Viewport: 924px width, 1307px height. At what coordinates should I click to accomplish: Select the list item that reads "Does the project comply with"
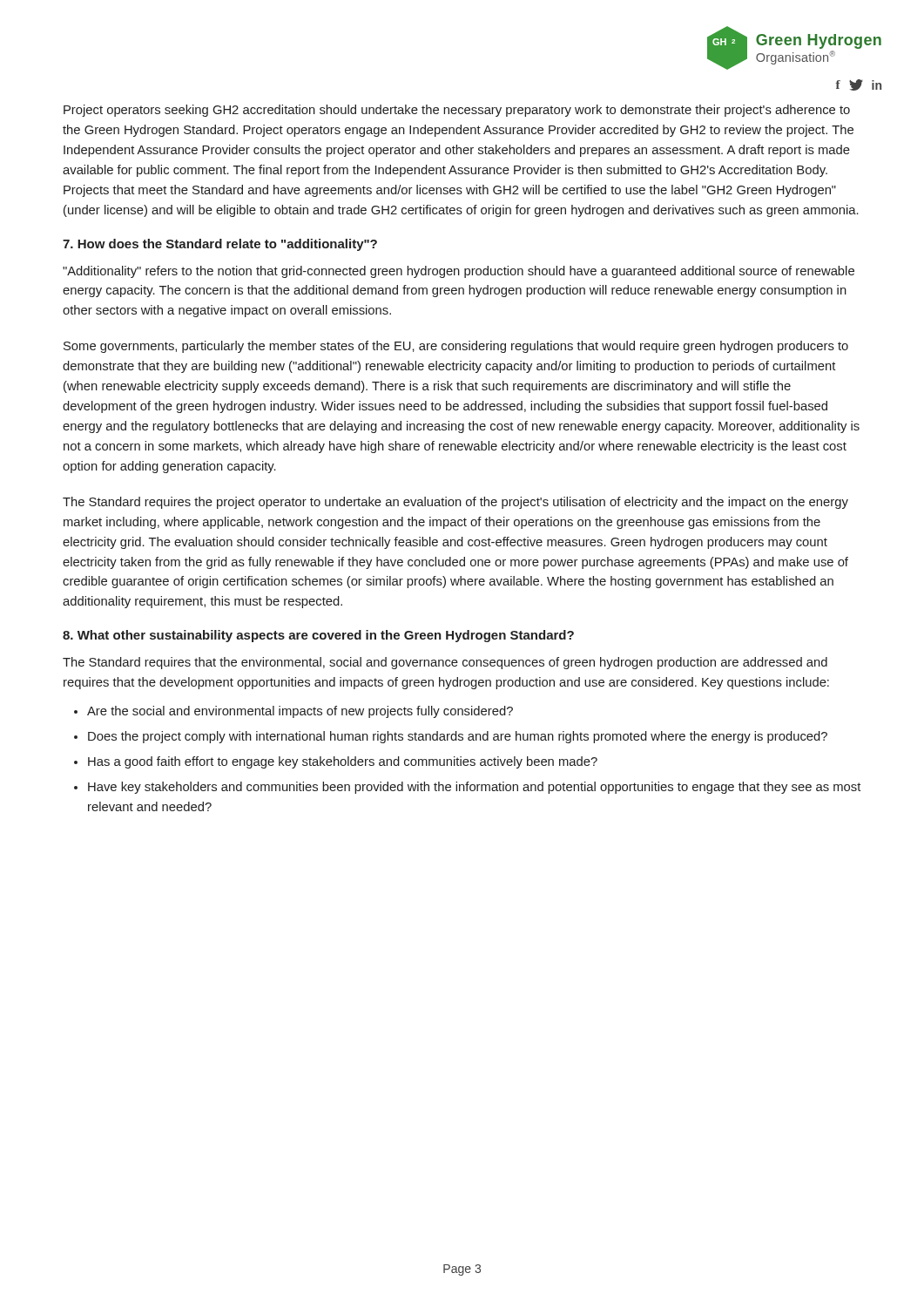pos(457,736)
